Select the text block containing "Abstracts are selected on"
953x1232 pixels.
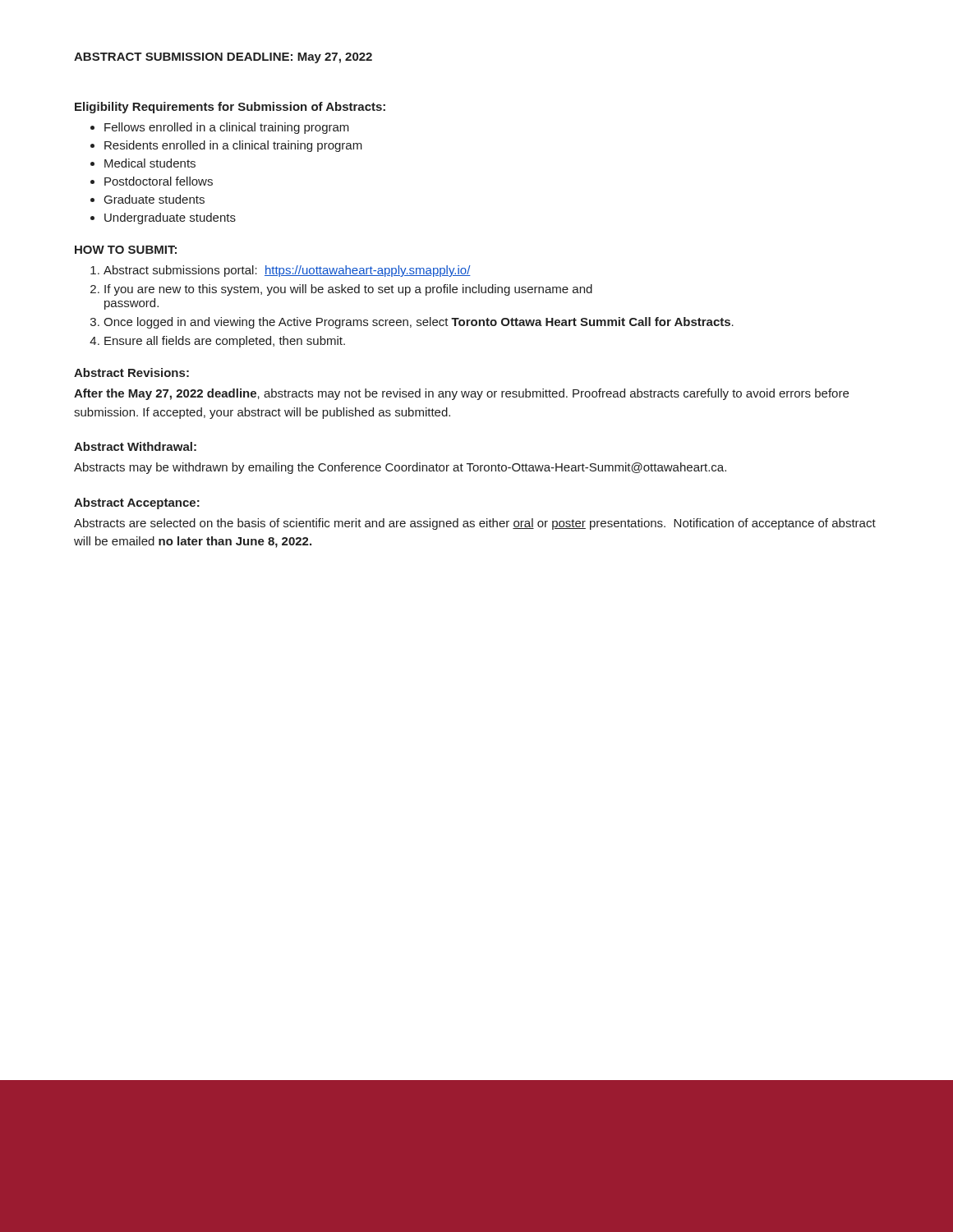[475, 532]
